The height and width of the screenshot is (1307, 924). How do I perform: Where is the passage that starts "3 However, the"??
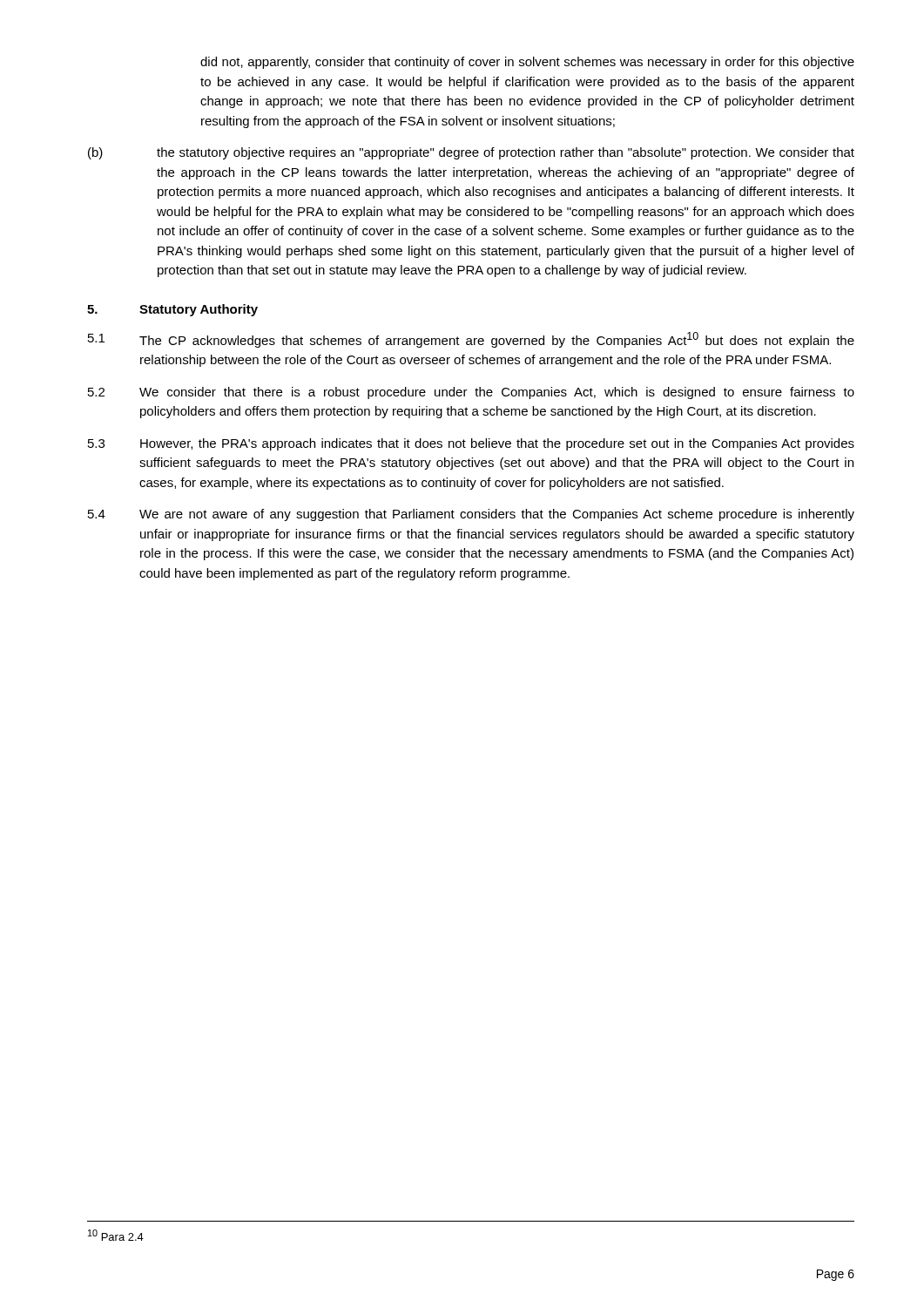[x=471, y=463]
